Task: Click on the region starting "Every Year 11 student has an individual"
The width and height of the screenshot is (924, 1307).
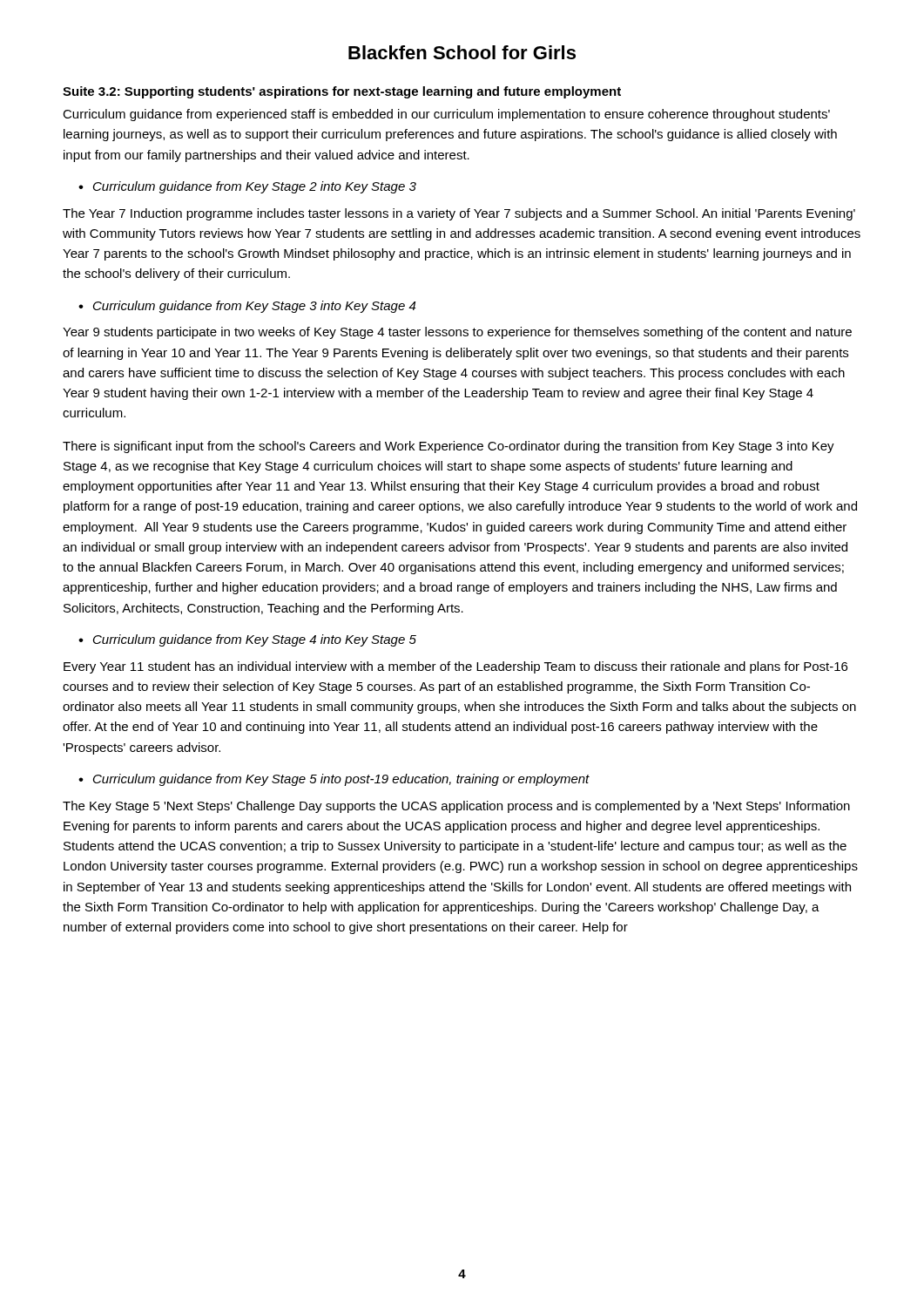Action: pyautogui.click(x=460, y=706)
